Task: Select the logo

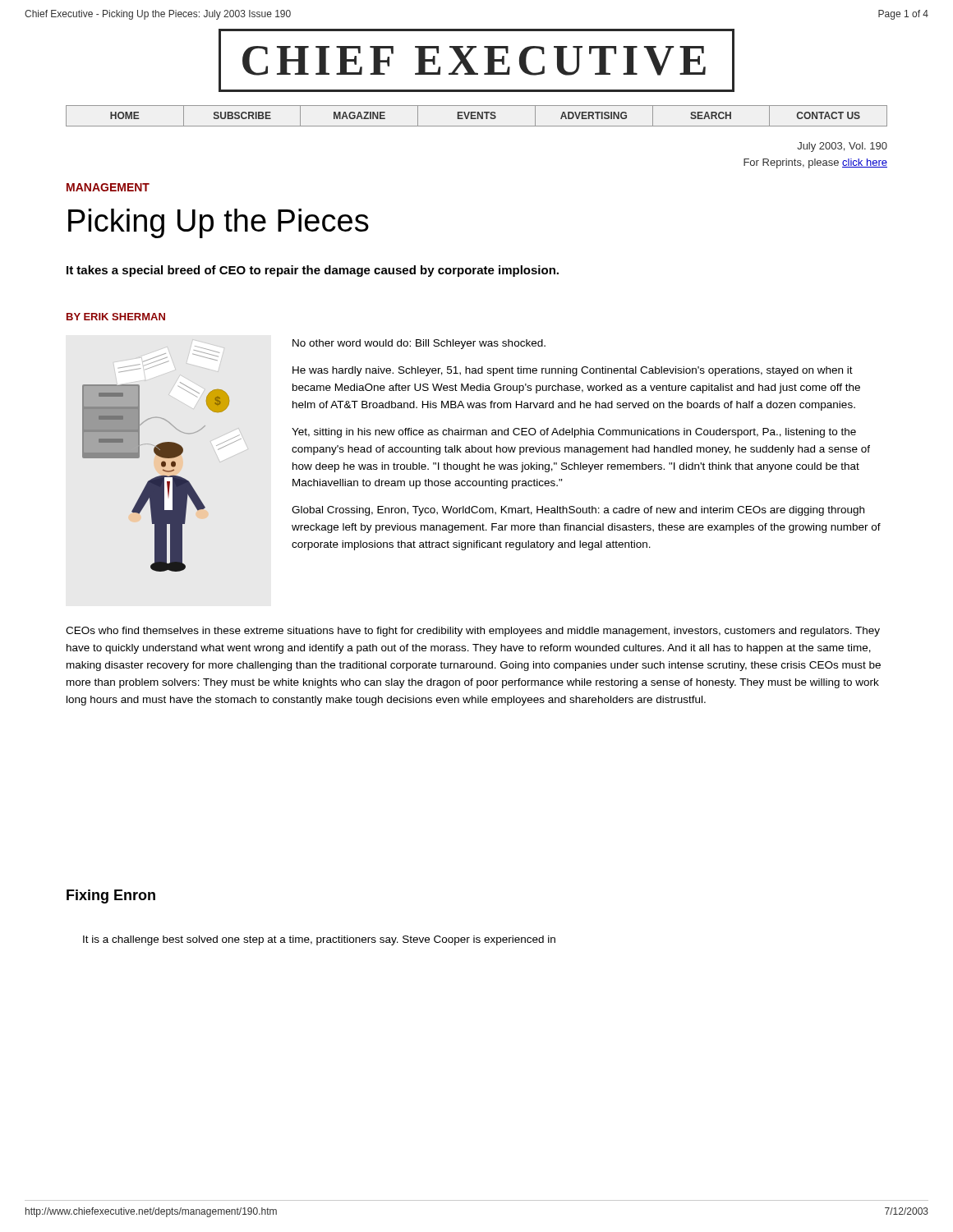Action: 476,60
